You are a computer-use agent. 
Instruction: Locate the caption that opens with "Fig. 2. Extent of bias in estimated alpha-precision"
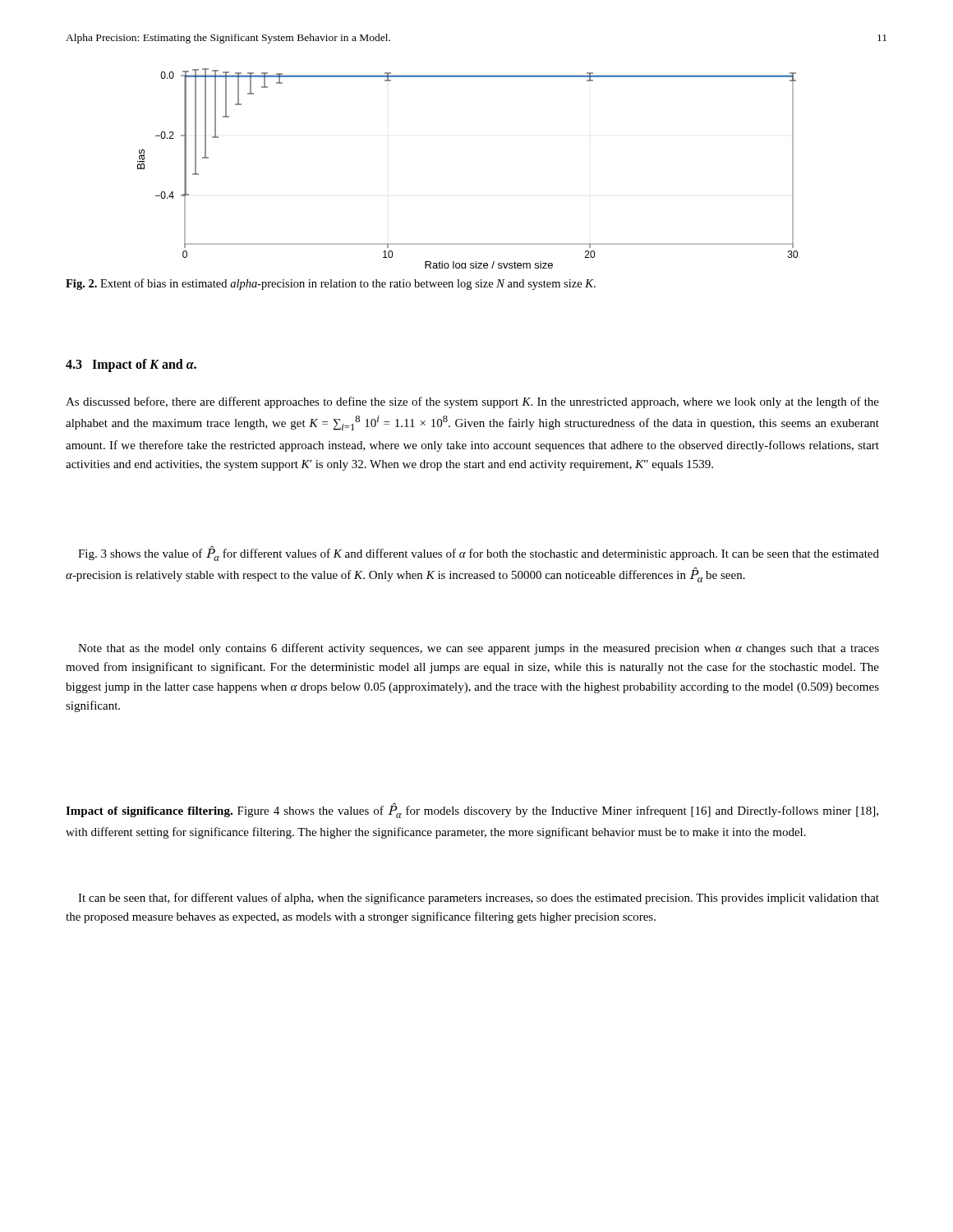click(x=331, y=283)
